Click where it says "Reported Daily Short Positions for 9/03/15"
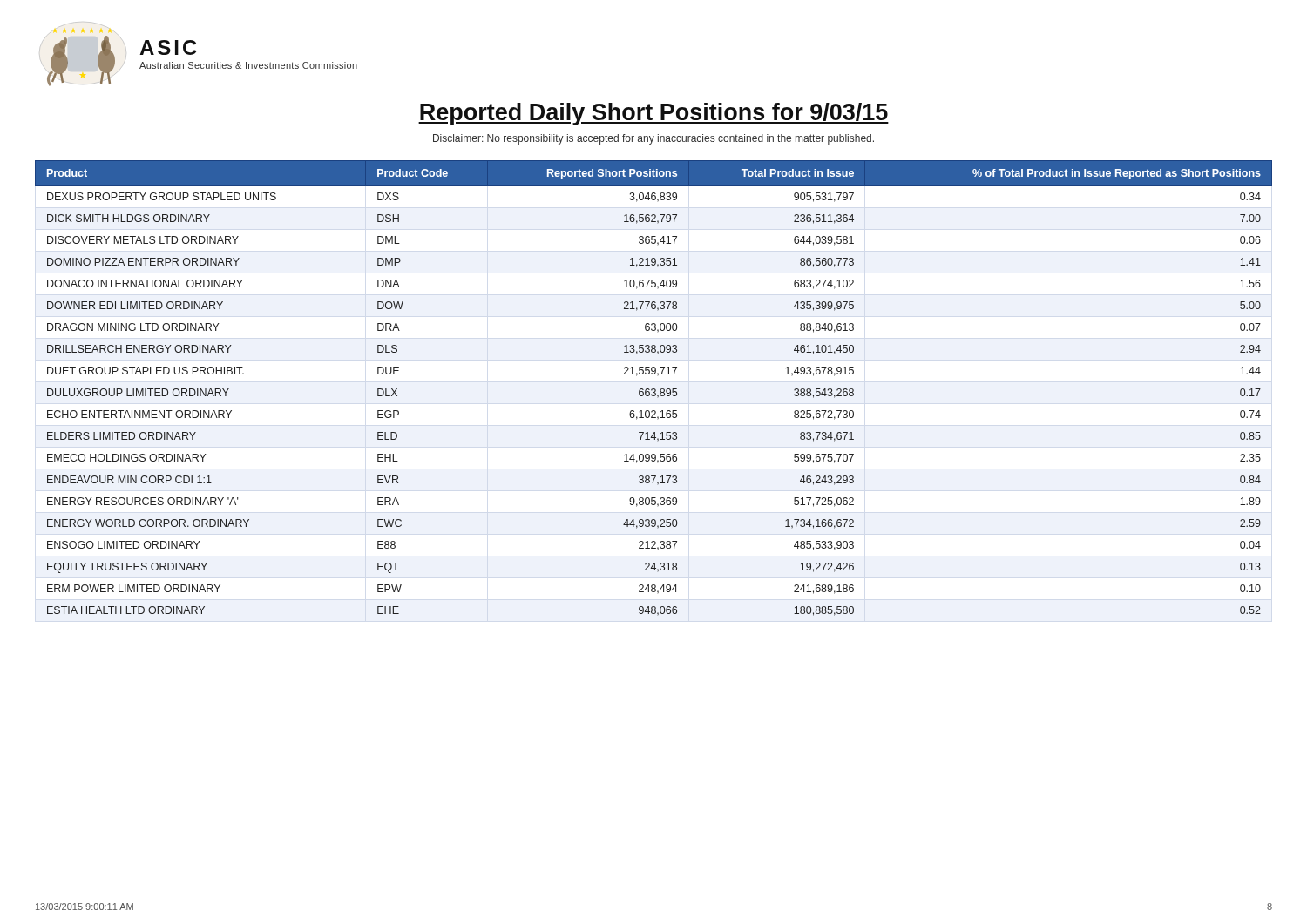 pos(654,113)
